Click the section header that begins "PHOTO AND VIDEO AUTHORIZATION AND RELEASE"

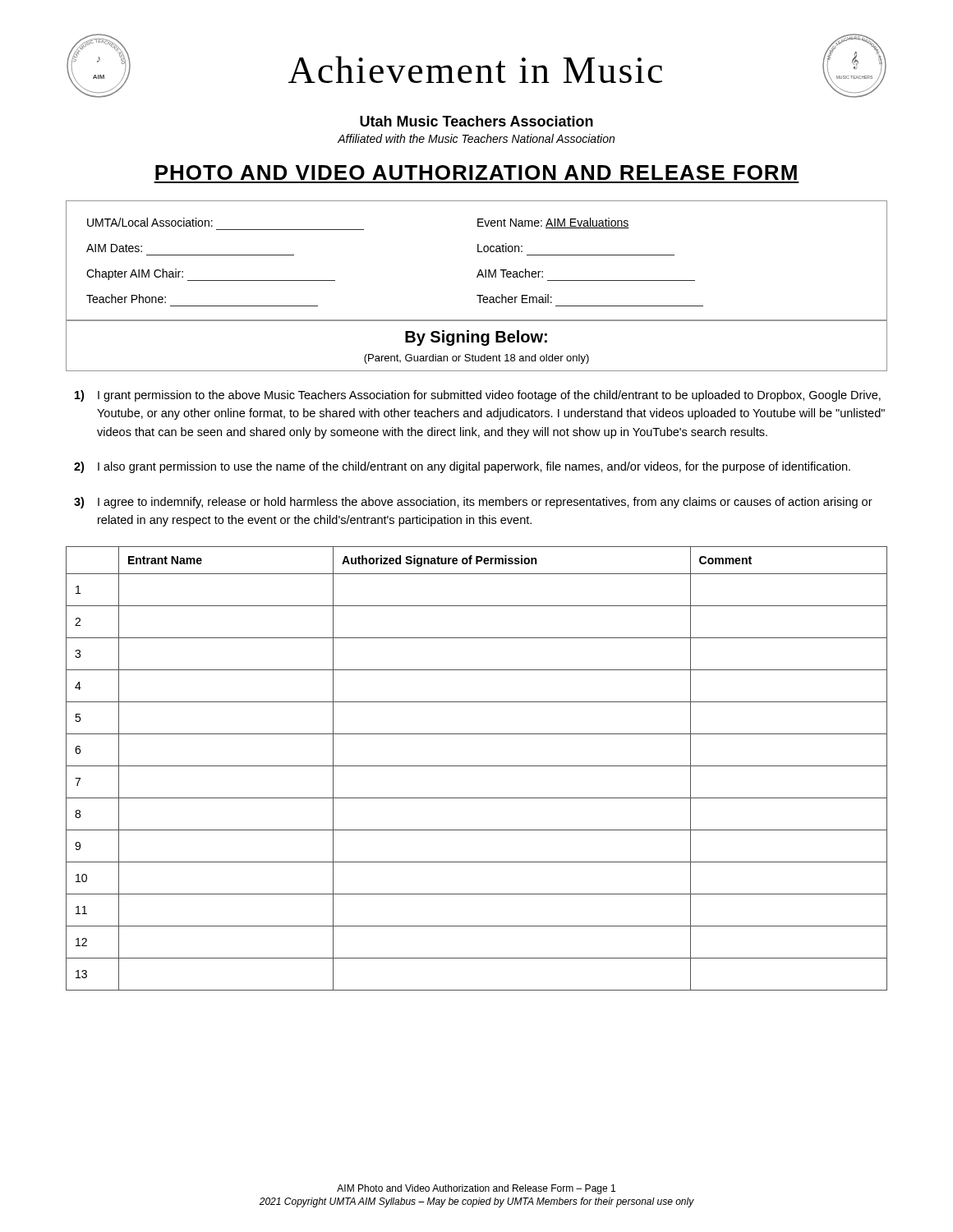pyautogui.click(x=476, y=172)
